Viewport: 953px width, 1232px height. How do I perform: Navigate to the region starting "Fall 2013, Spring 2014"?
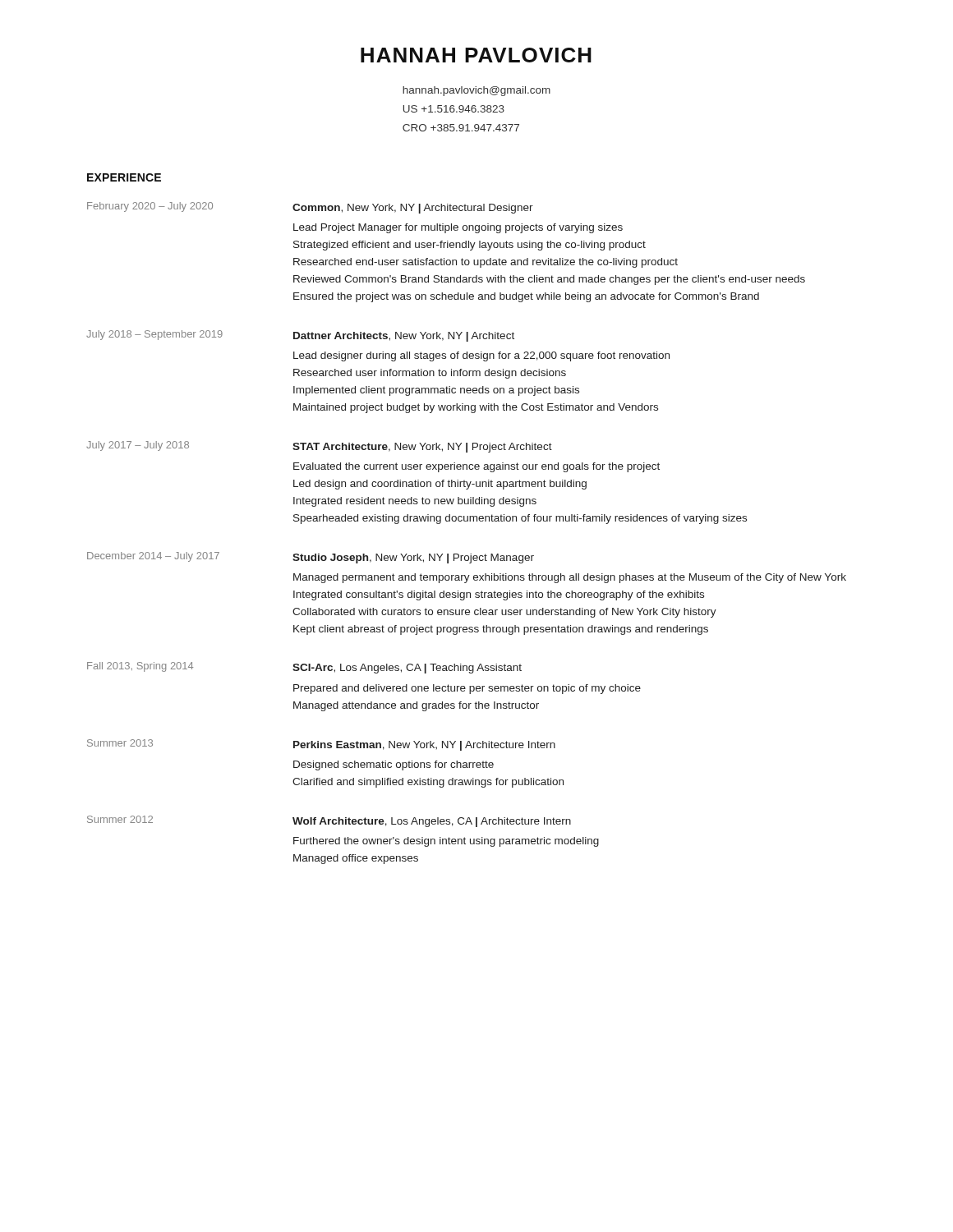point(140,666)
